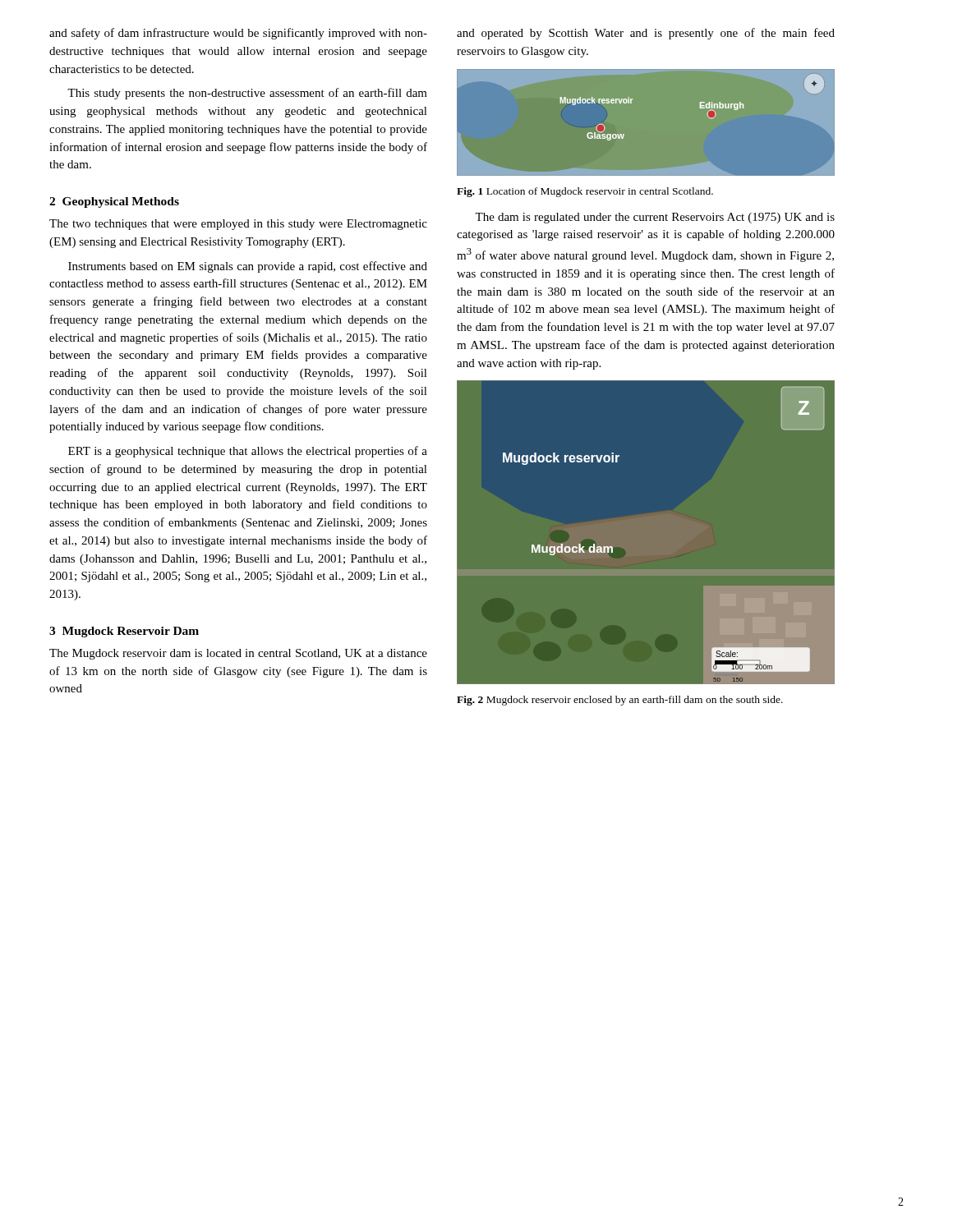Select the text block starting "and safety of dam infrastructure would be significantly"
Viewport: 953px width, 1232px height.
(238, 99)
